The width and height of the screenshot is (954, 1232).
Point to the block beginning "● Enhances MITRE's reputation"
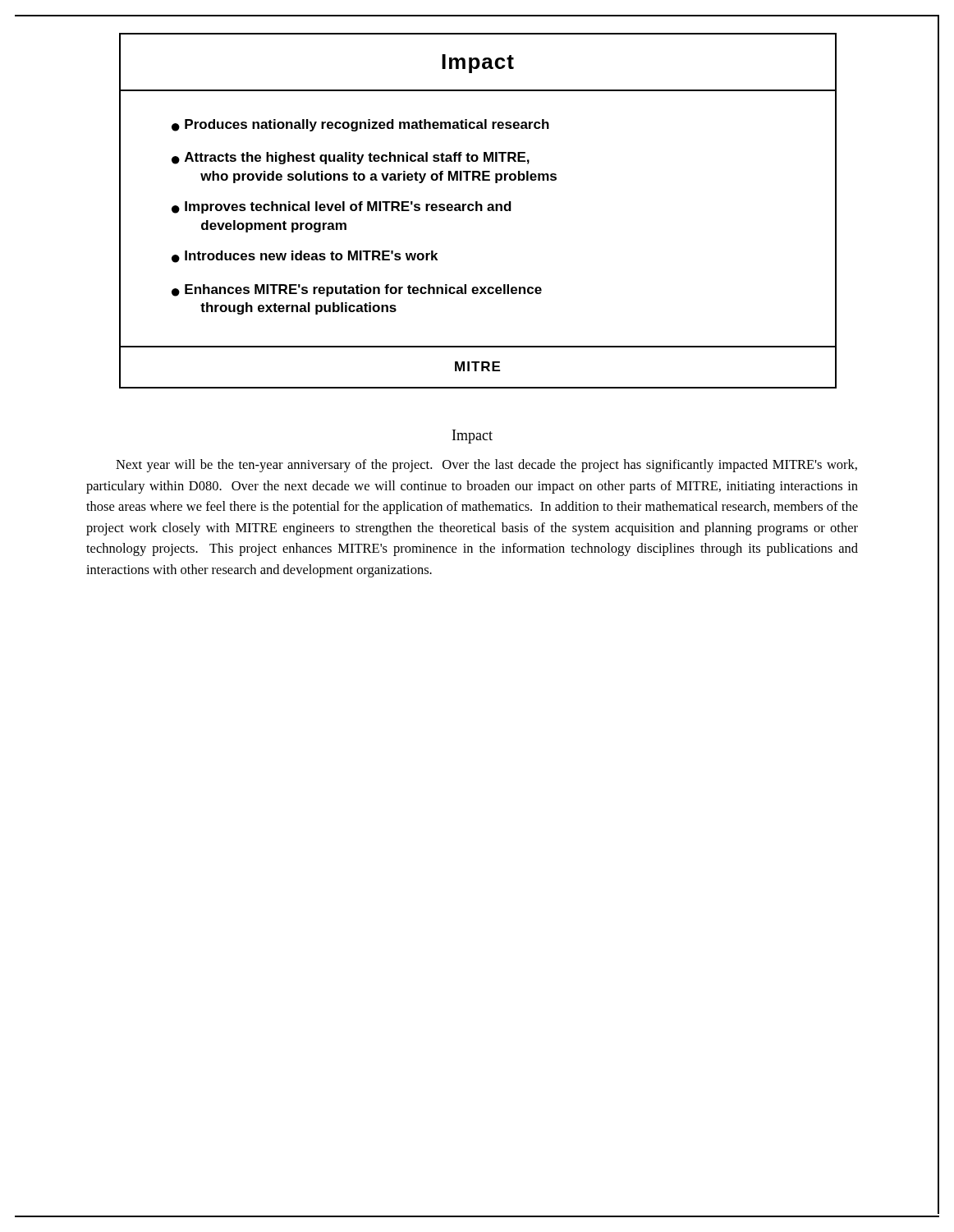[x=356, y=299]
